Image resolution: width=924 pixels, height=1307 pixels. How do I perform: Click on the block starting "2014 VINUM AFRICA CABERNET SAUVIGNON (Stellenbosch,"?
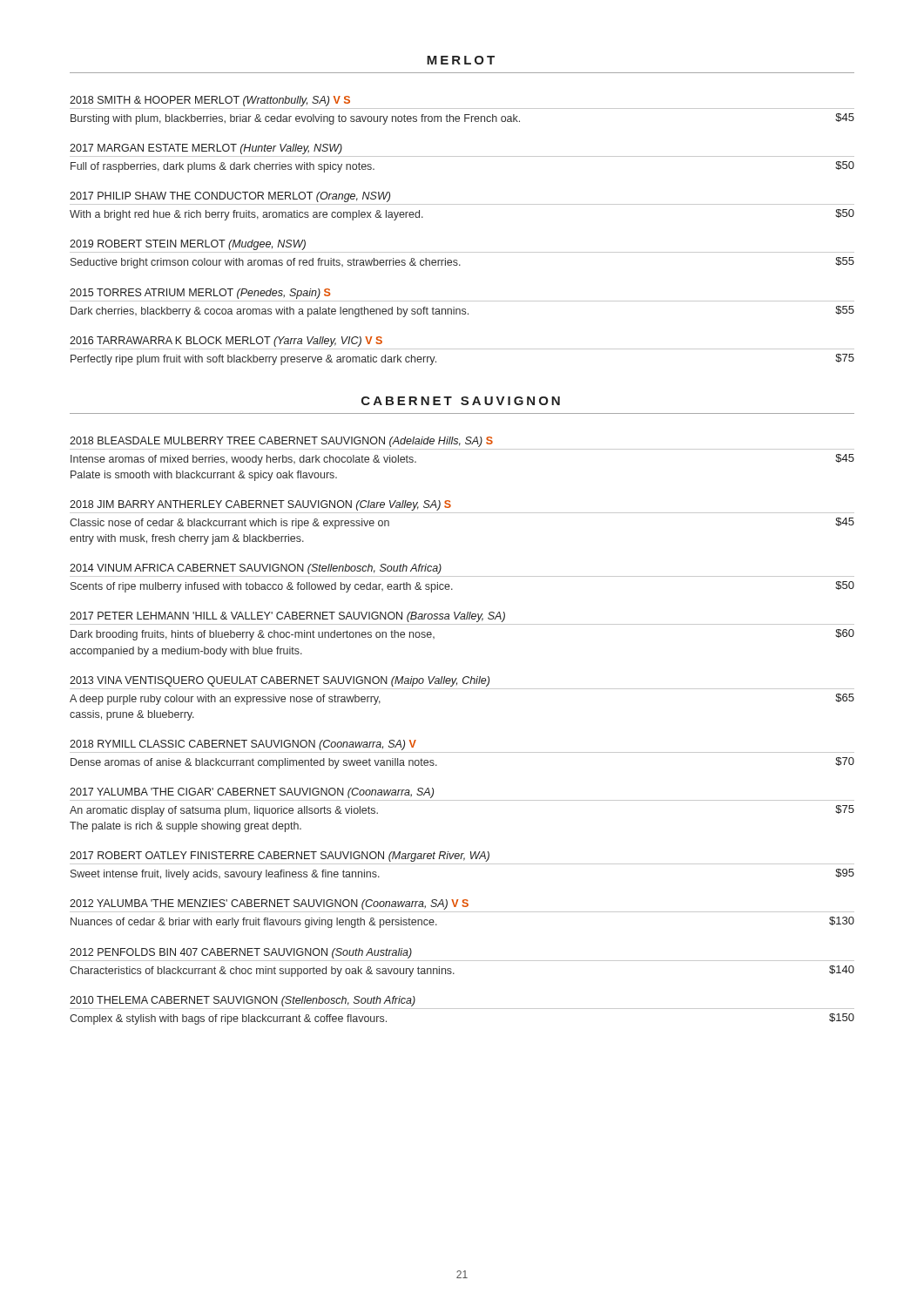462,578
